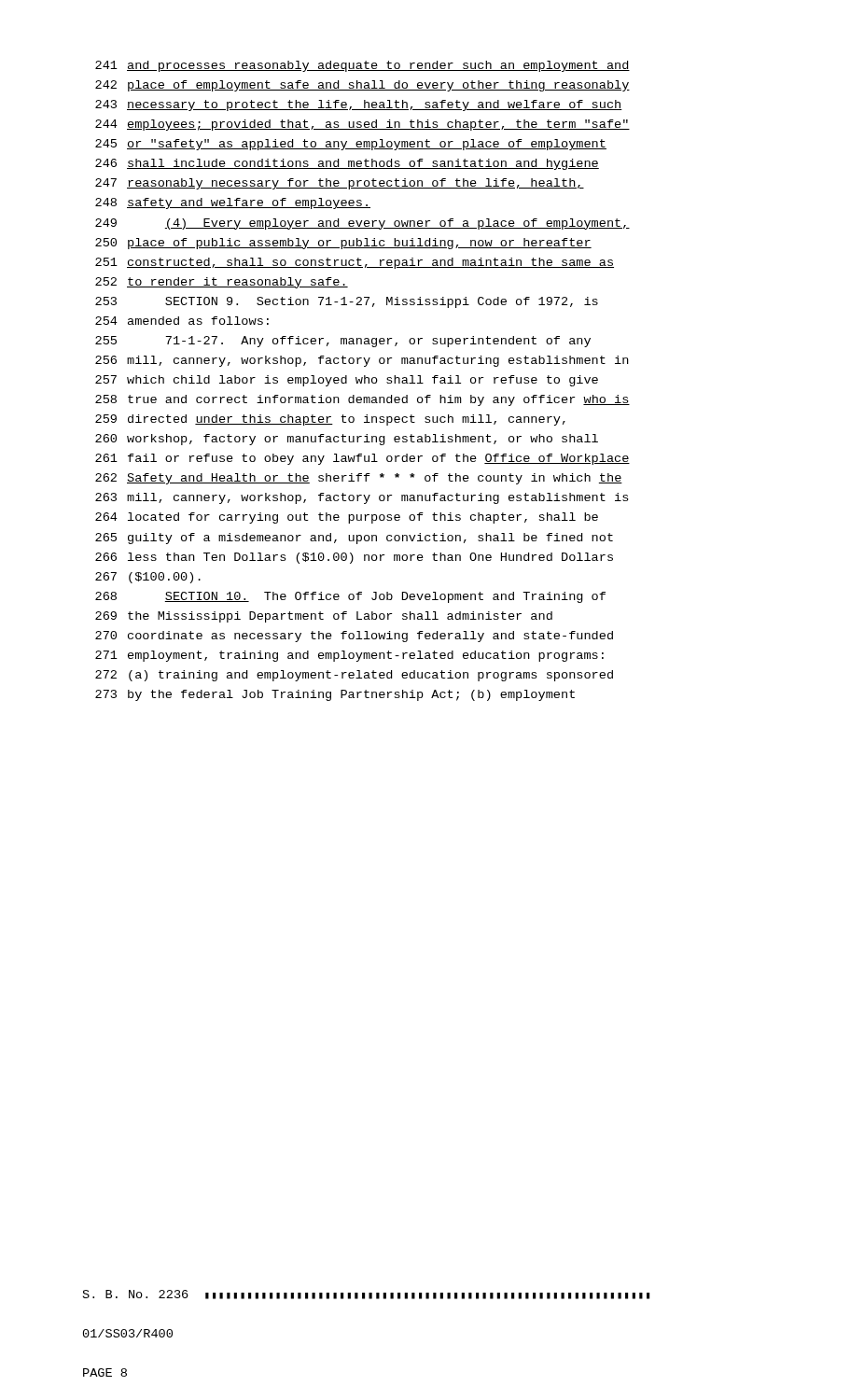Locate the block of text that opens with "255 71-1-27. Any"
This screenshot has width=850, height=1400.
coord(431,341)
